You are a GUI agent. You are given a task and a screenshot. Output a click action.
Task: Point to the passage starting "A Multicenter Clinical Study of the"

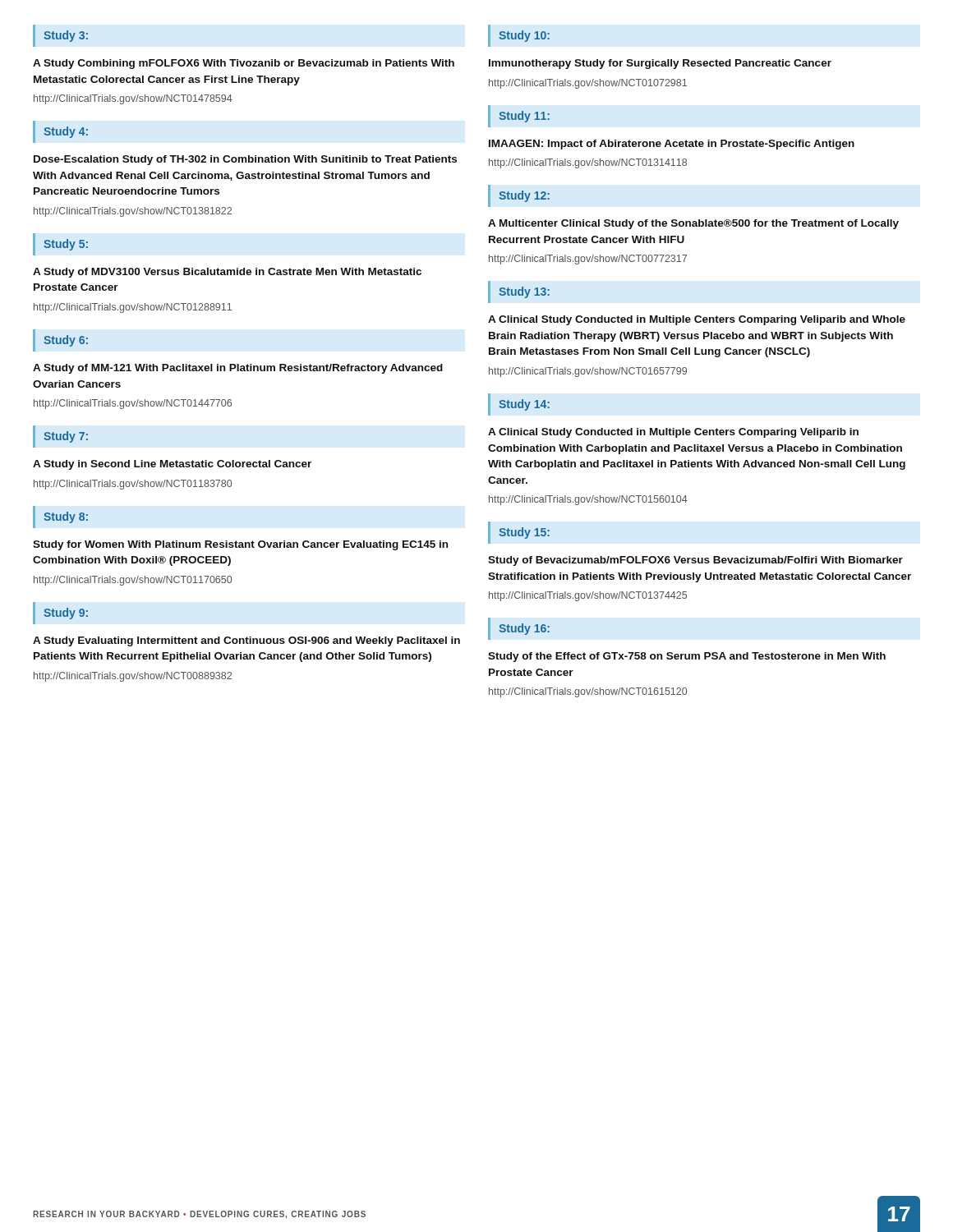693,231
